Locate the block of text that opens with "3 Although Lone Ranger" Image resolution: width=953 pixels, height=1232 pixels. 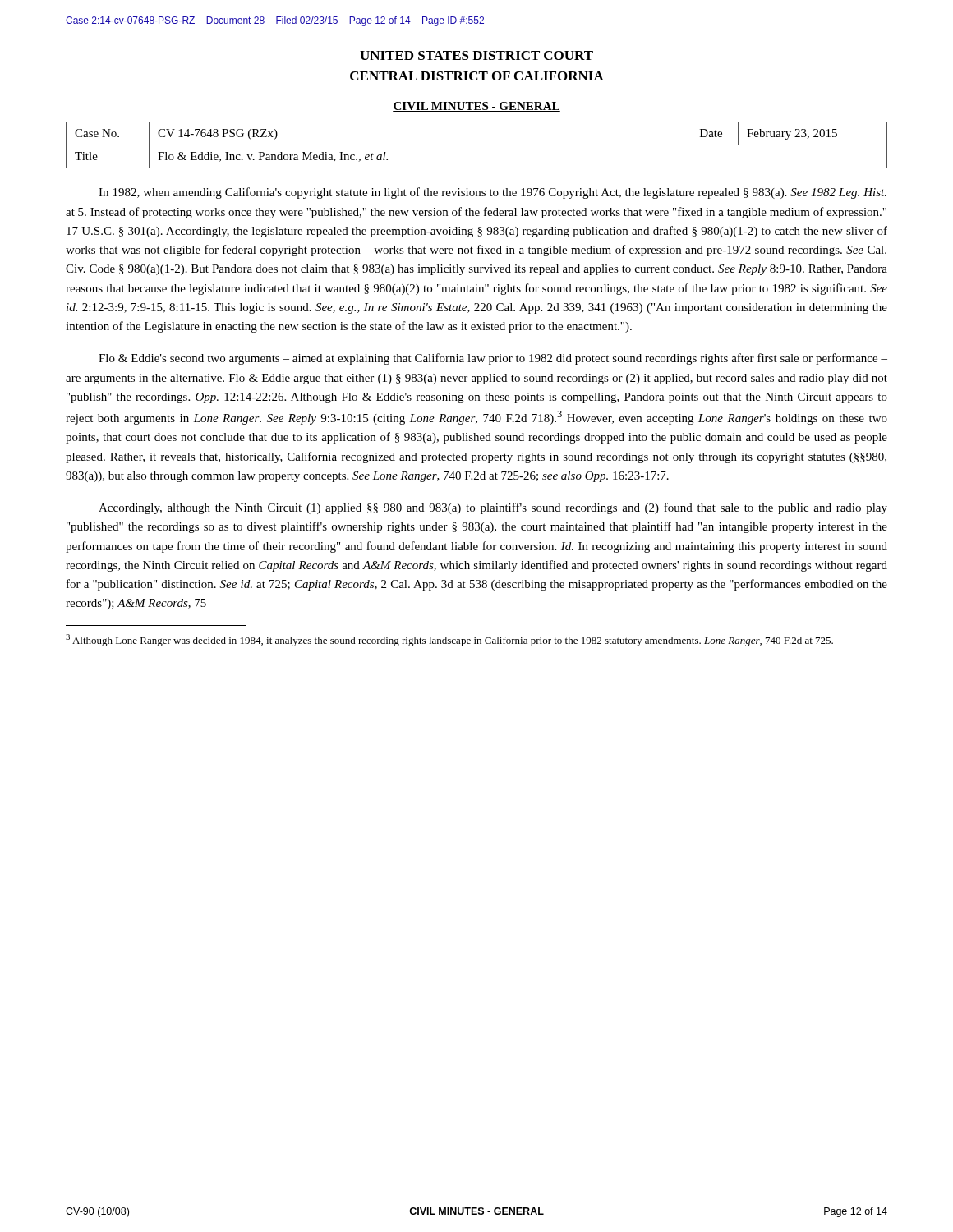click(x=450, y=639)
